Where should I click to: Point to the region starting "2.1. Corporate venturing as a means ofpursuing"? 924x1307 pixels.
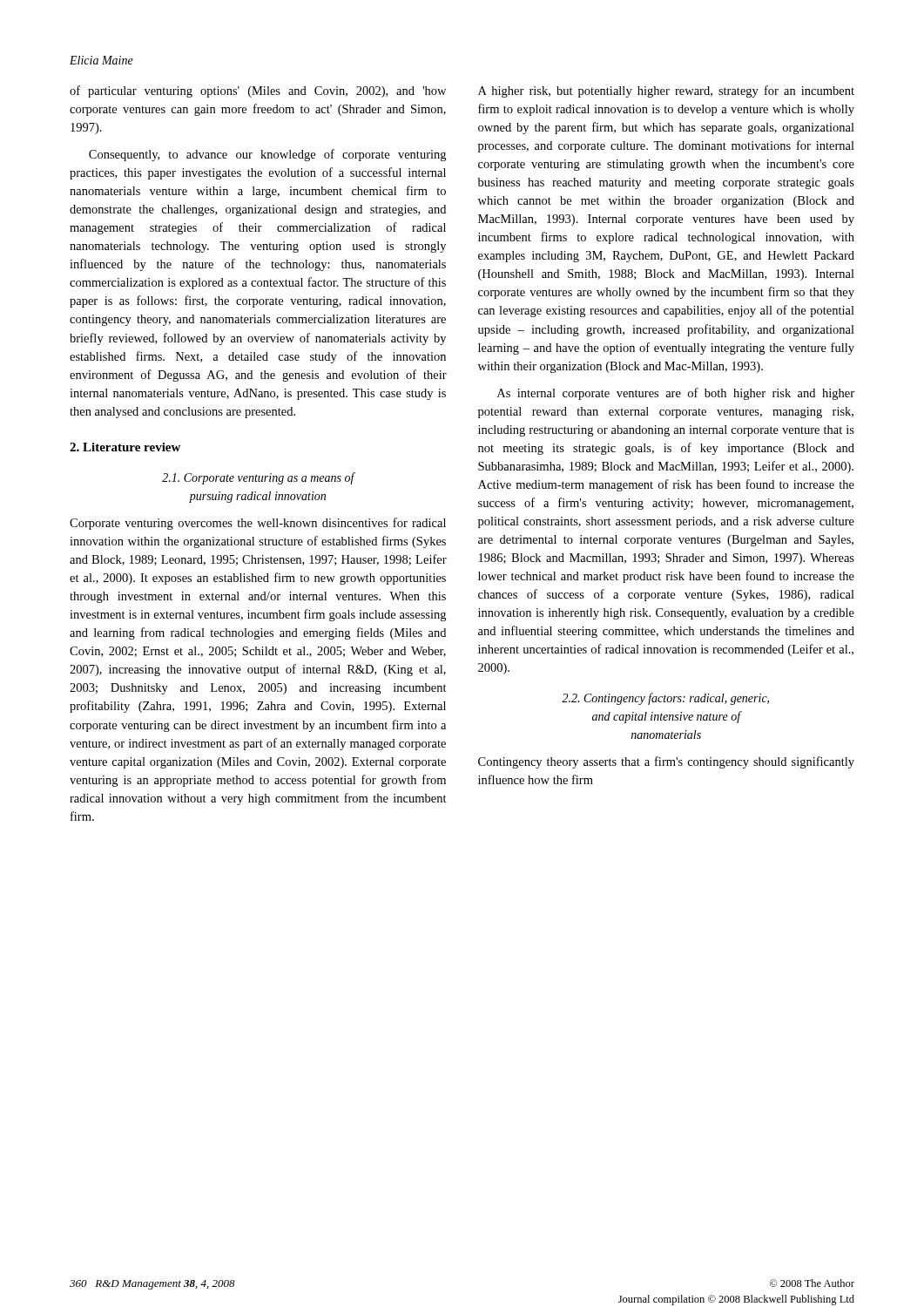258,487
